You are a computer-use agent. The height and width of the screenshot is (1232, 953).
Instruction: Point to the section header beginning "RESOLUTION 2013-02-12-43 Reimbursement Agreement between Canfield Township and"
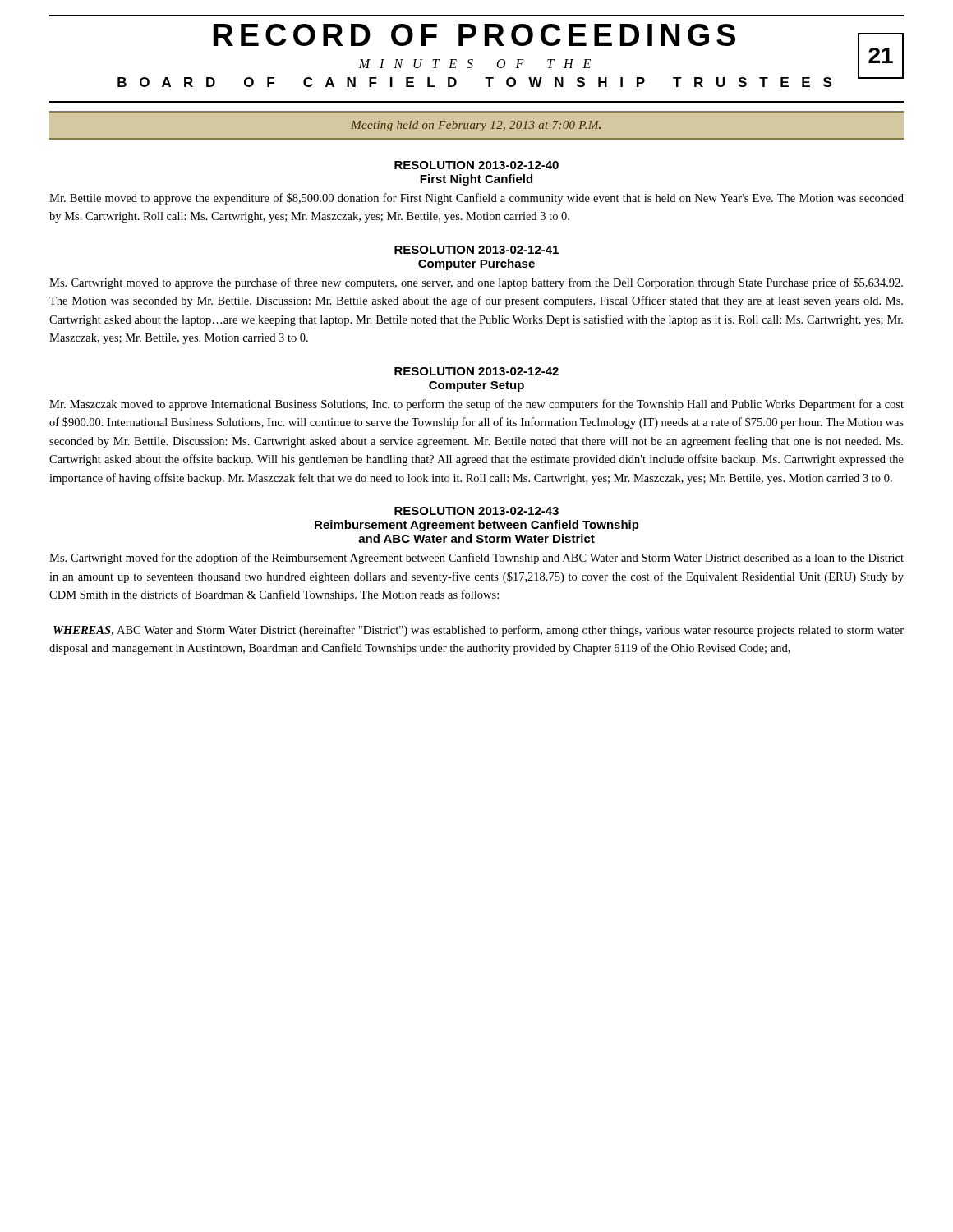point(476,525)
